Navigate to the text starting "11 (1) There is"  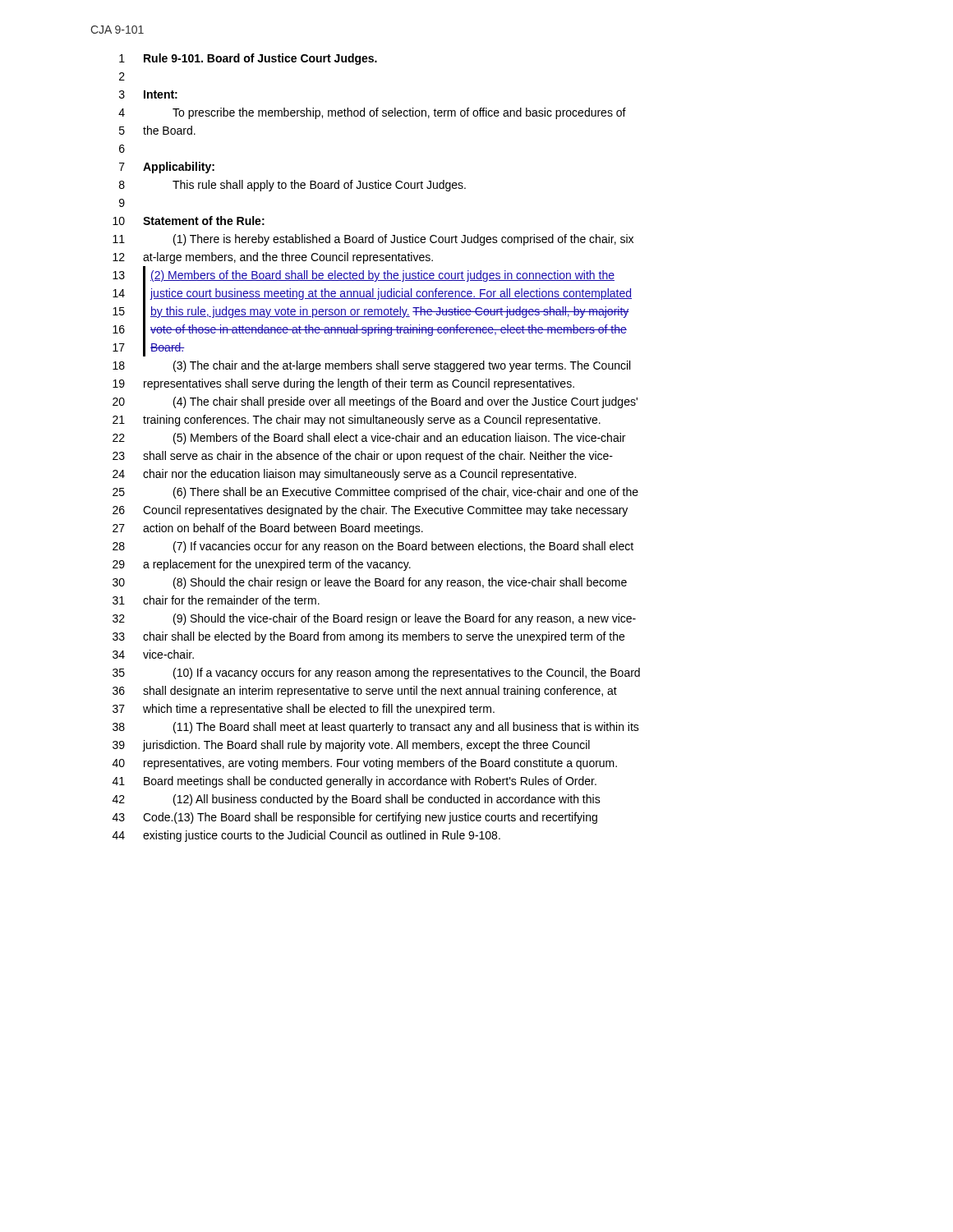click(460, 248)
